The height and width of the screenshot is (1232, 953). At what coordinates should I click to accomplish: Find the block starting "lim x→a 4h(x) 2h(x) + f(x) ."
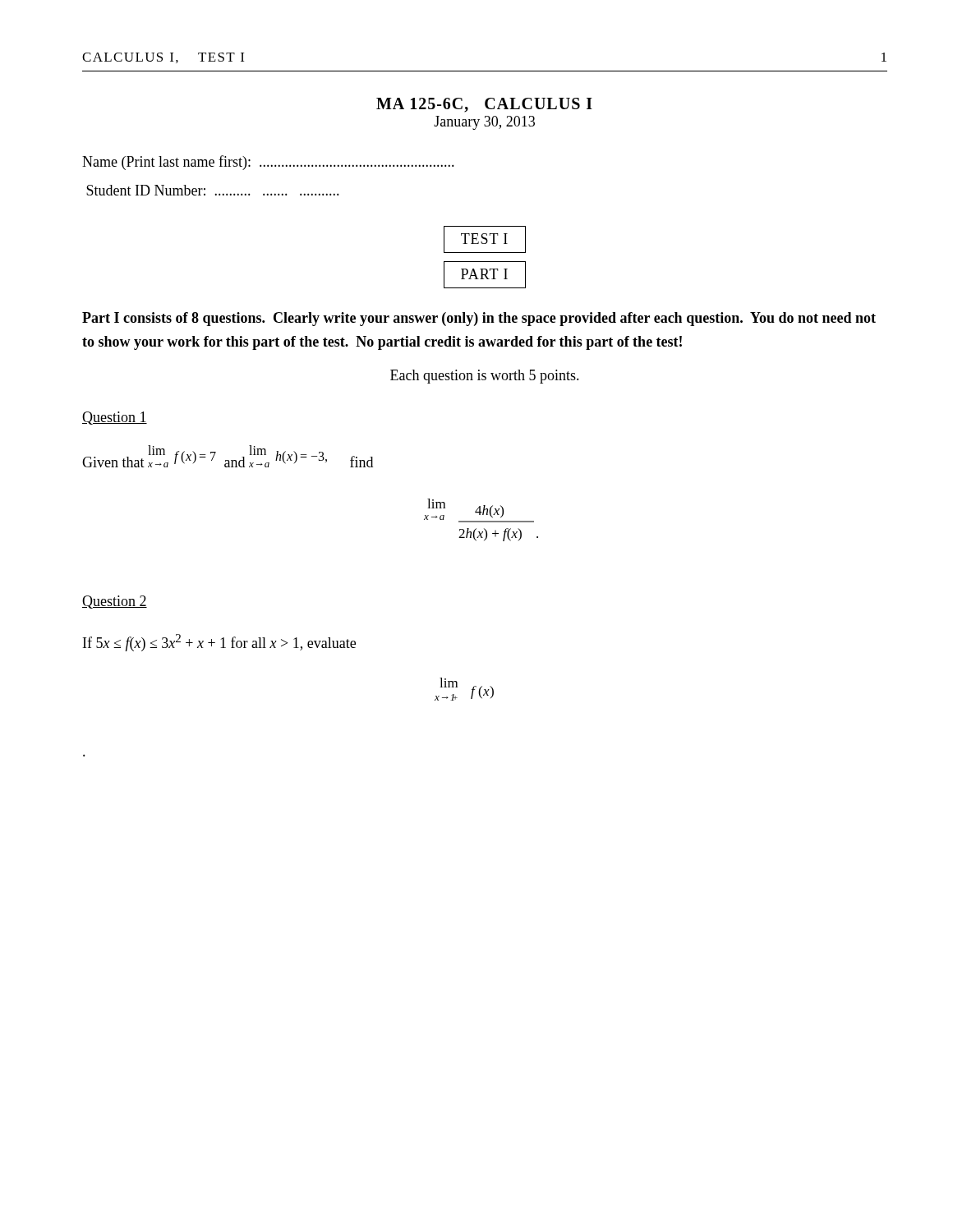[x=485, y=519]
